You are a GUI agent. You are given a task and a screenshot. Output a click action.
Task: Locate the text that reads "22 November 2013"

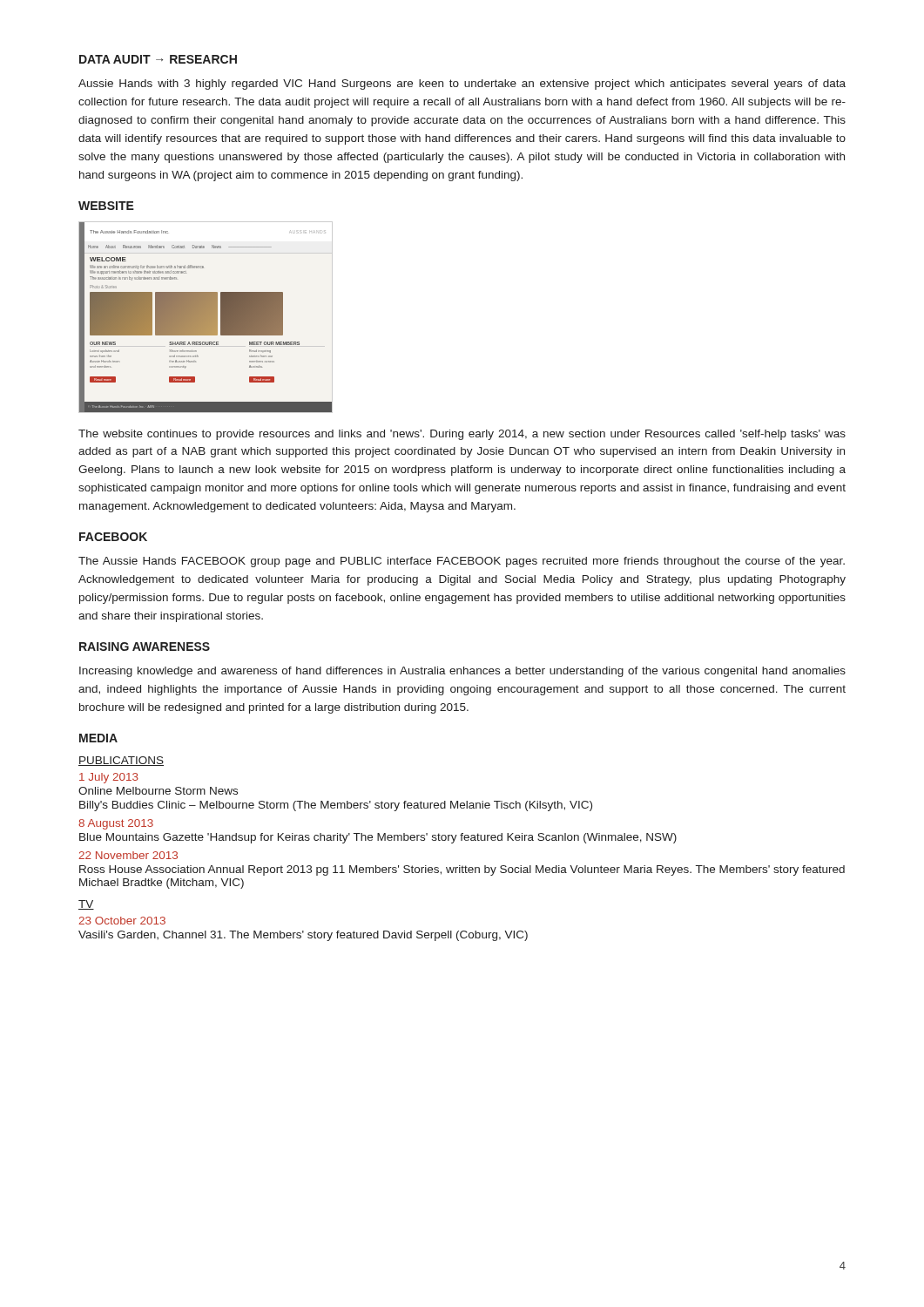click(128, 855)
